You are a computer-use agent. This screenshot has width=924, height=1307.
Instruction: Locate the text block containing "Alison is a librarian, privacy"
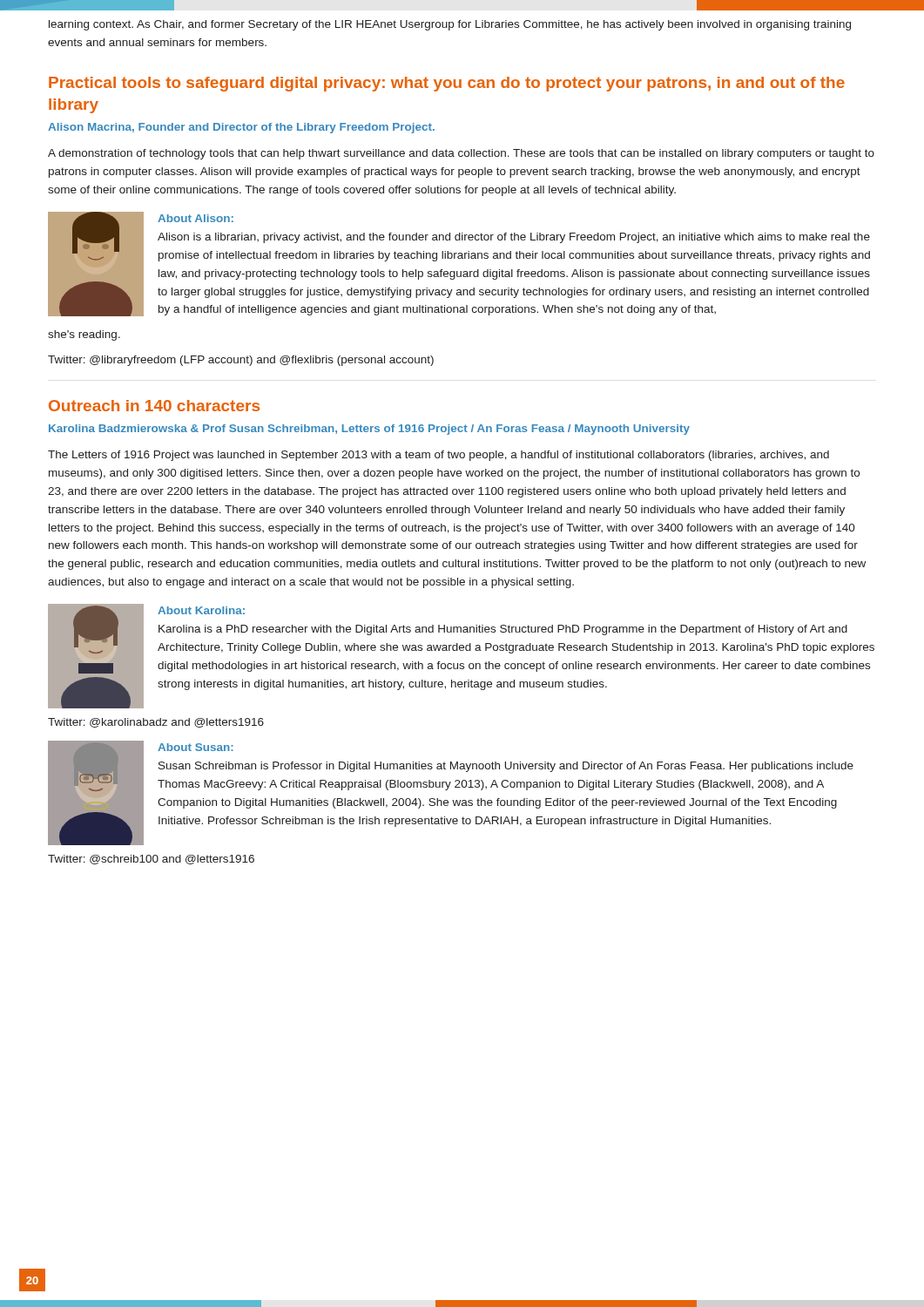514,273
